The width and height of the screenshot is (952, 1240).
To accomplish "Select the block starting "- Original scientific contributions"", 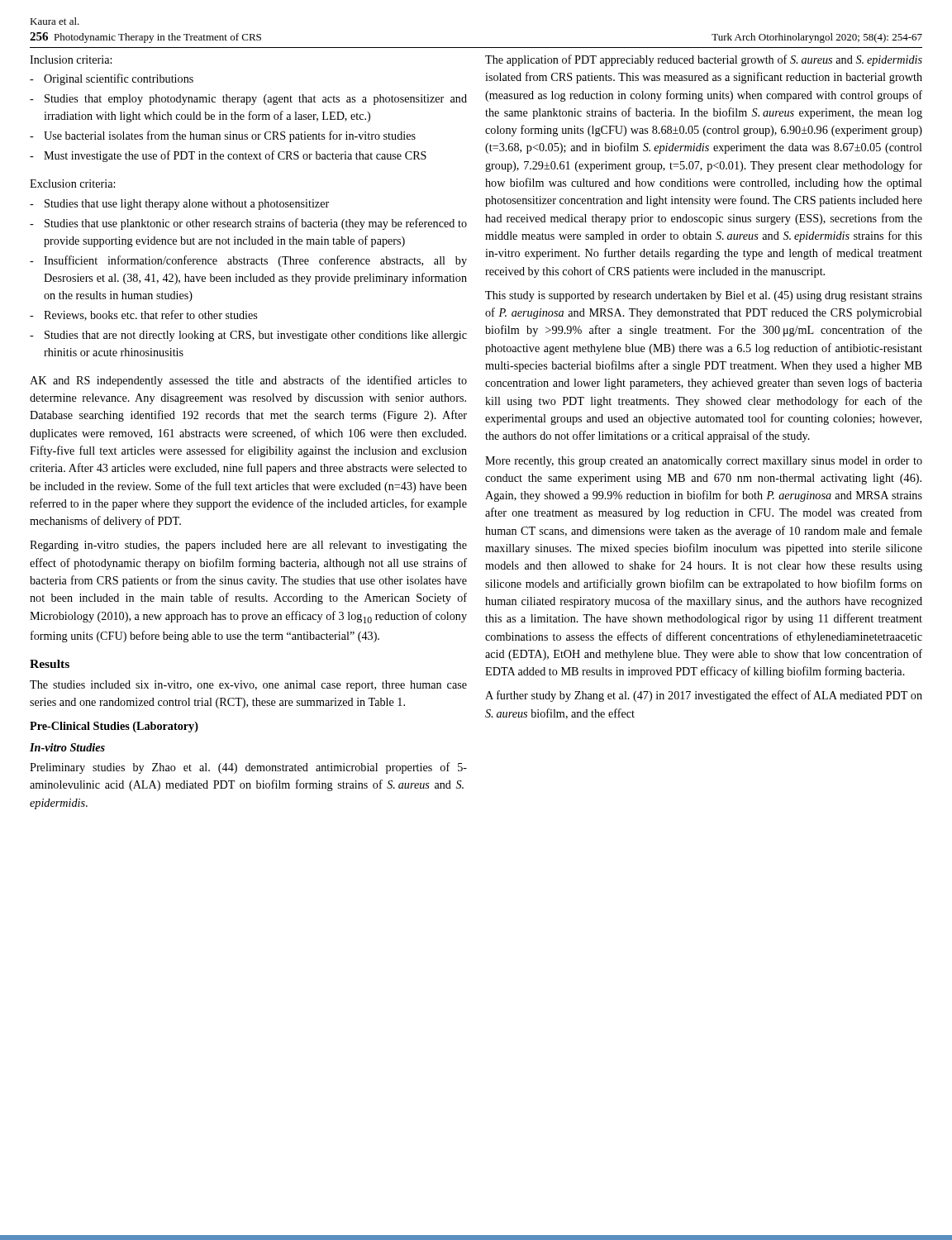I will coord(112,79).
